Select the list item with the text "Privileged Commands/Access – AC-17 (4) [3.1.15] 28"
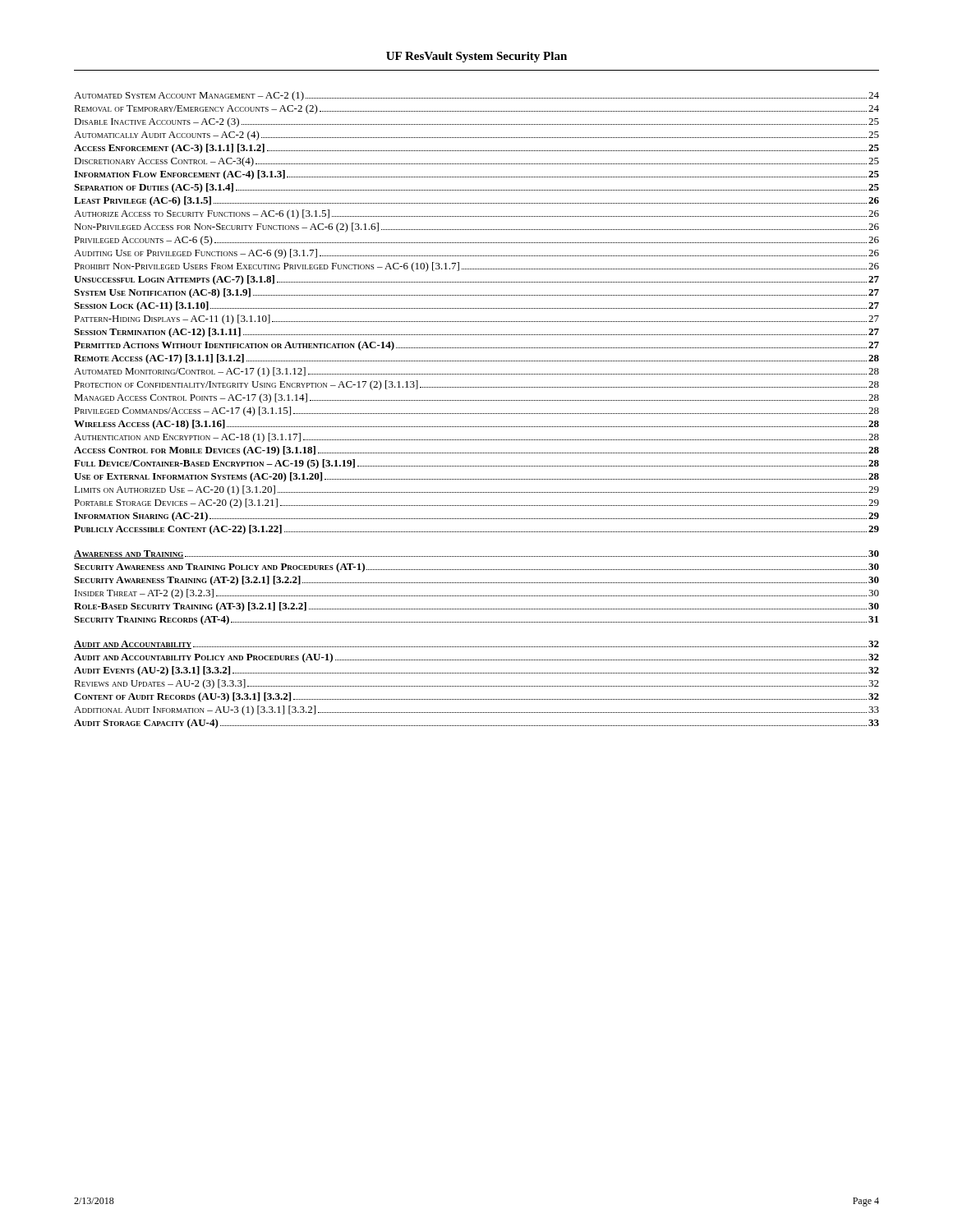The image size is (953, 1232). (476, 411)
